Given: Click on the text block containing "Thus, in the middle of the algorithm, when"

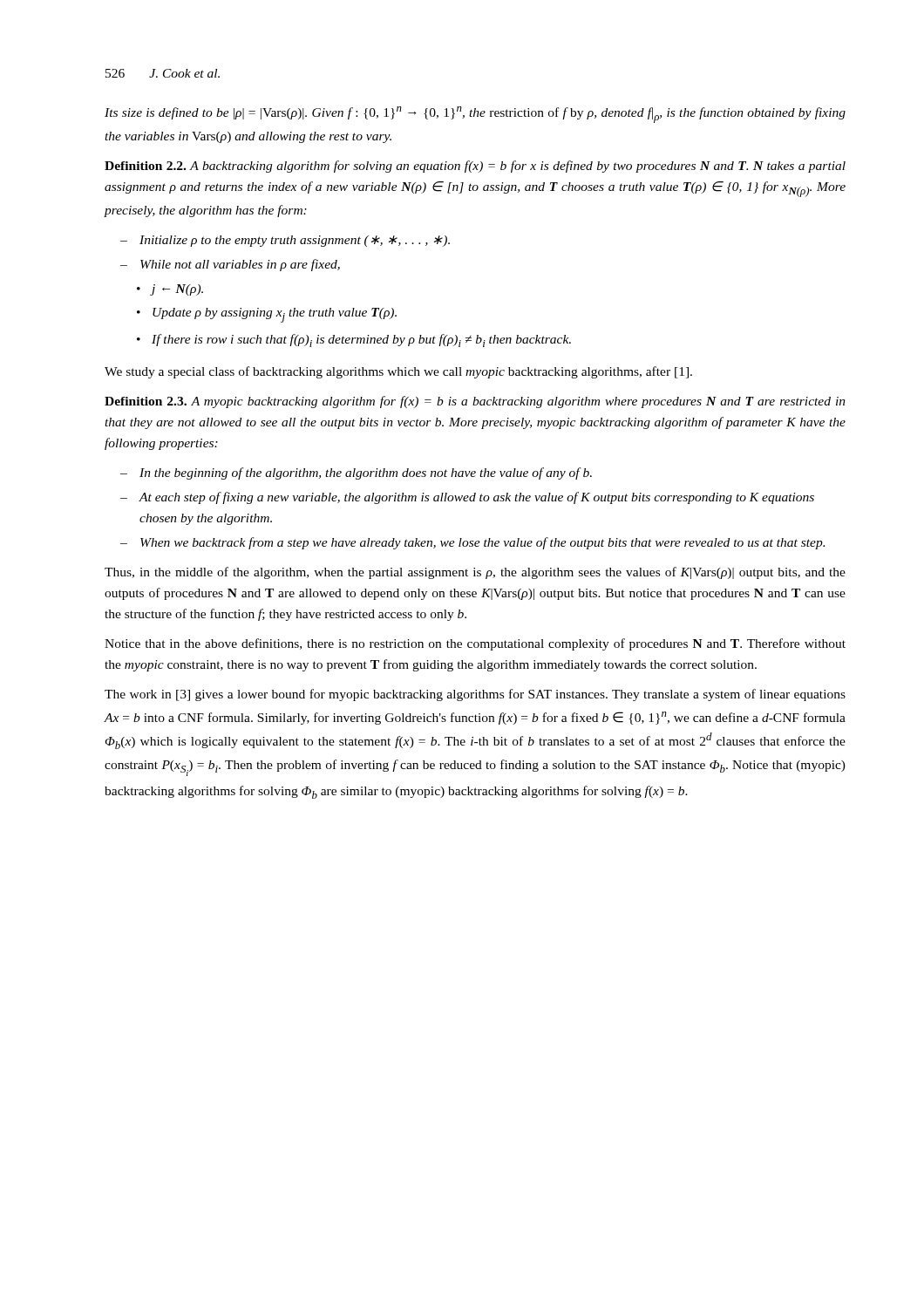Looking at the screenshot, I should point(475,593).
